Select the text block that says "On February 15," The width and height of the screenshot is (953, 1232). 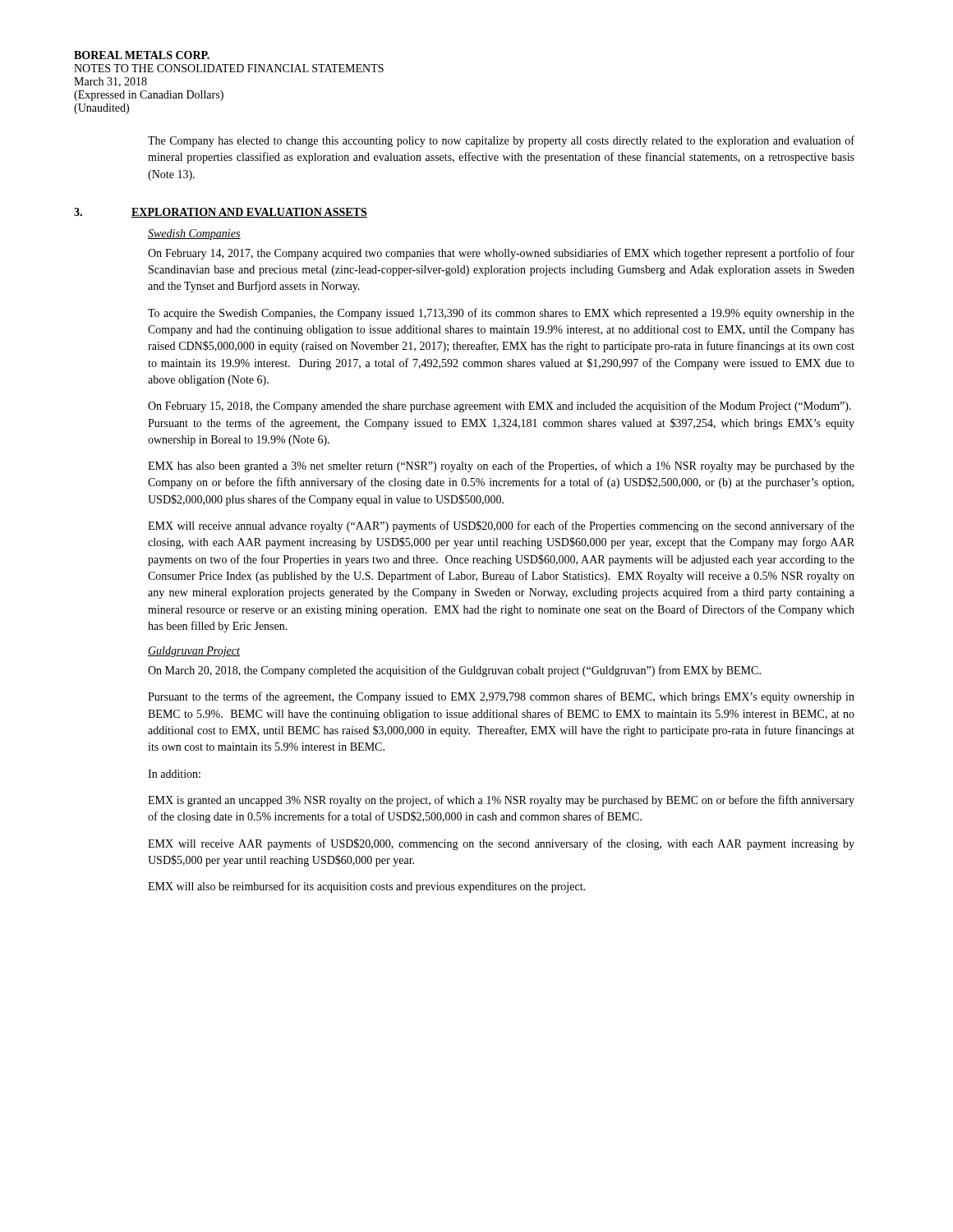501,423
